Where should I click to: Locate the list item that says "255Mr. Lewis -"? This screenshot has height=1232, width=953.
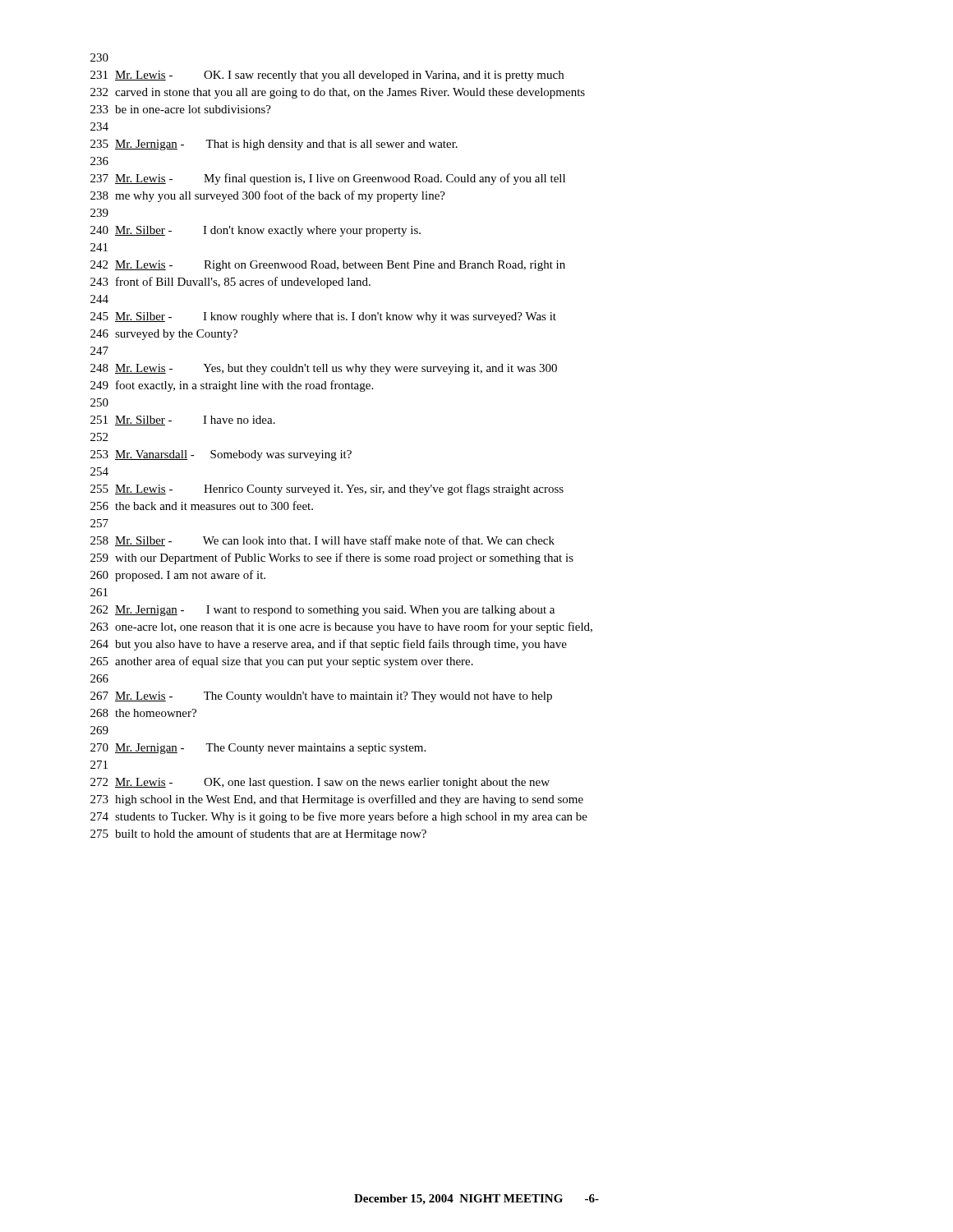pos(319,489)
